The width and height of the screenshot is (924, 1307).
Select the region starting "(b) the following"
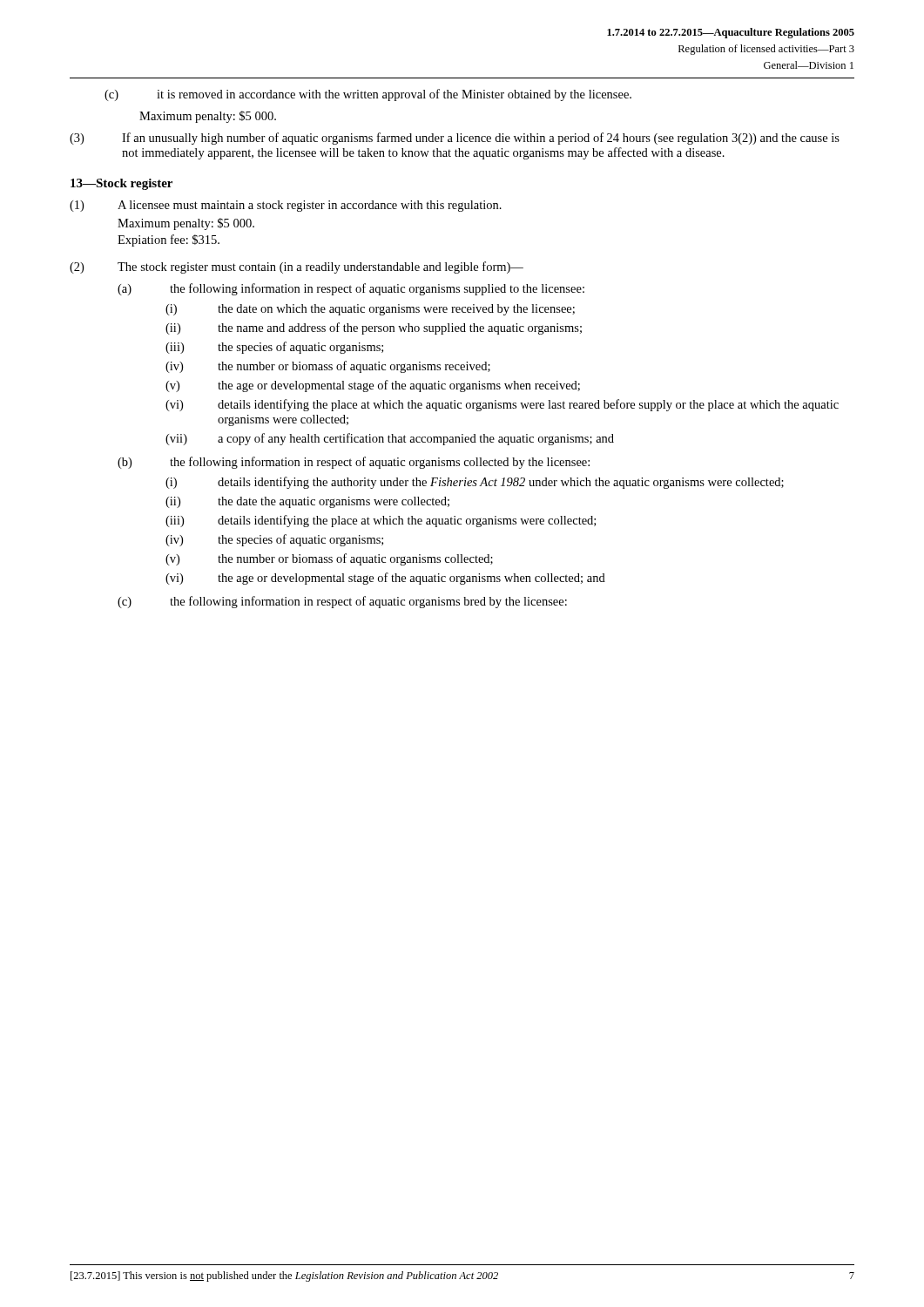(486, 462)
